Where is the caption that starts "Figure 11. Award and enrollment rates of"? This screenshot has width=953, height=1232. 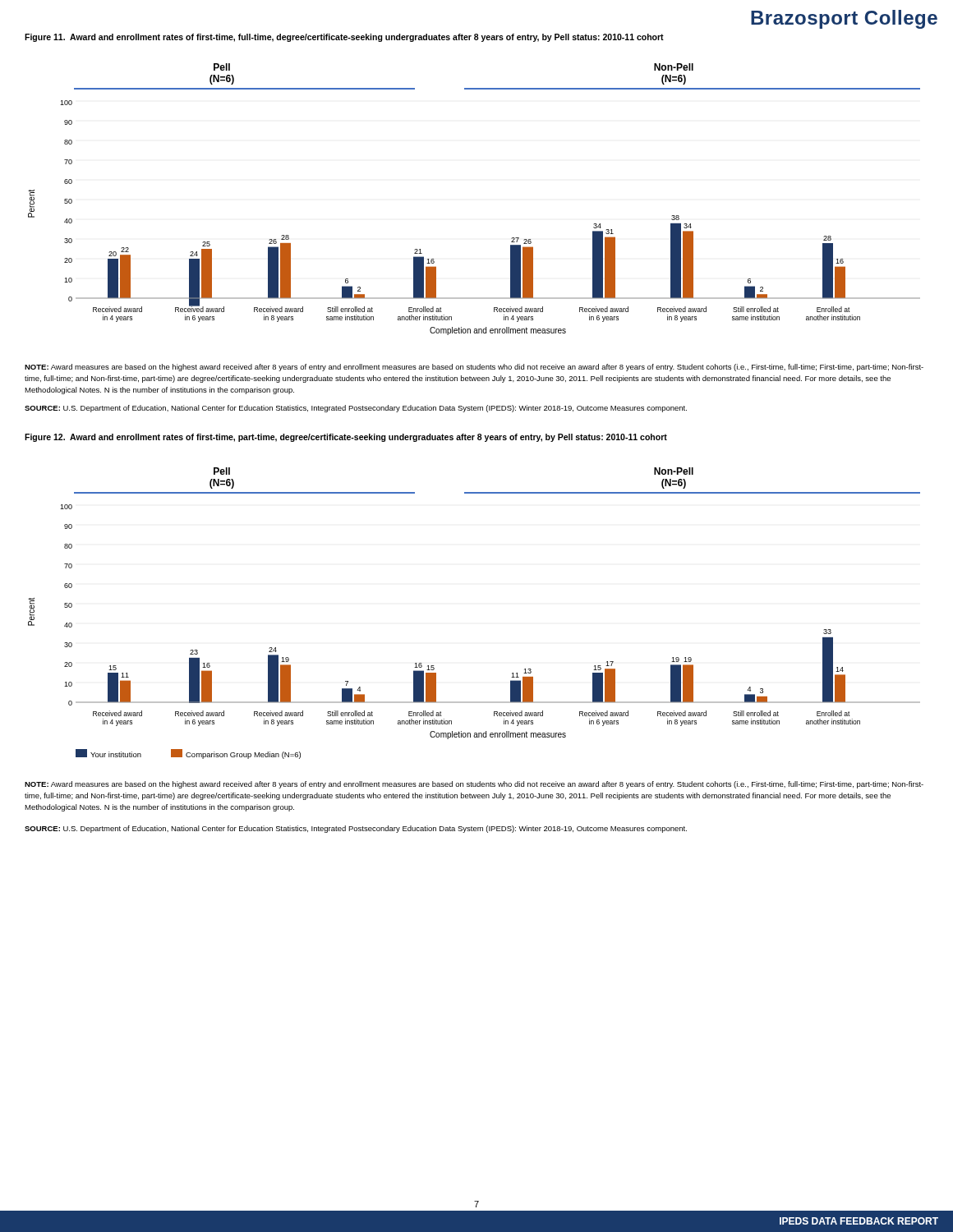pyautogui.click(x=344, y=37)
